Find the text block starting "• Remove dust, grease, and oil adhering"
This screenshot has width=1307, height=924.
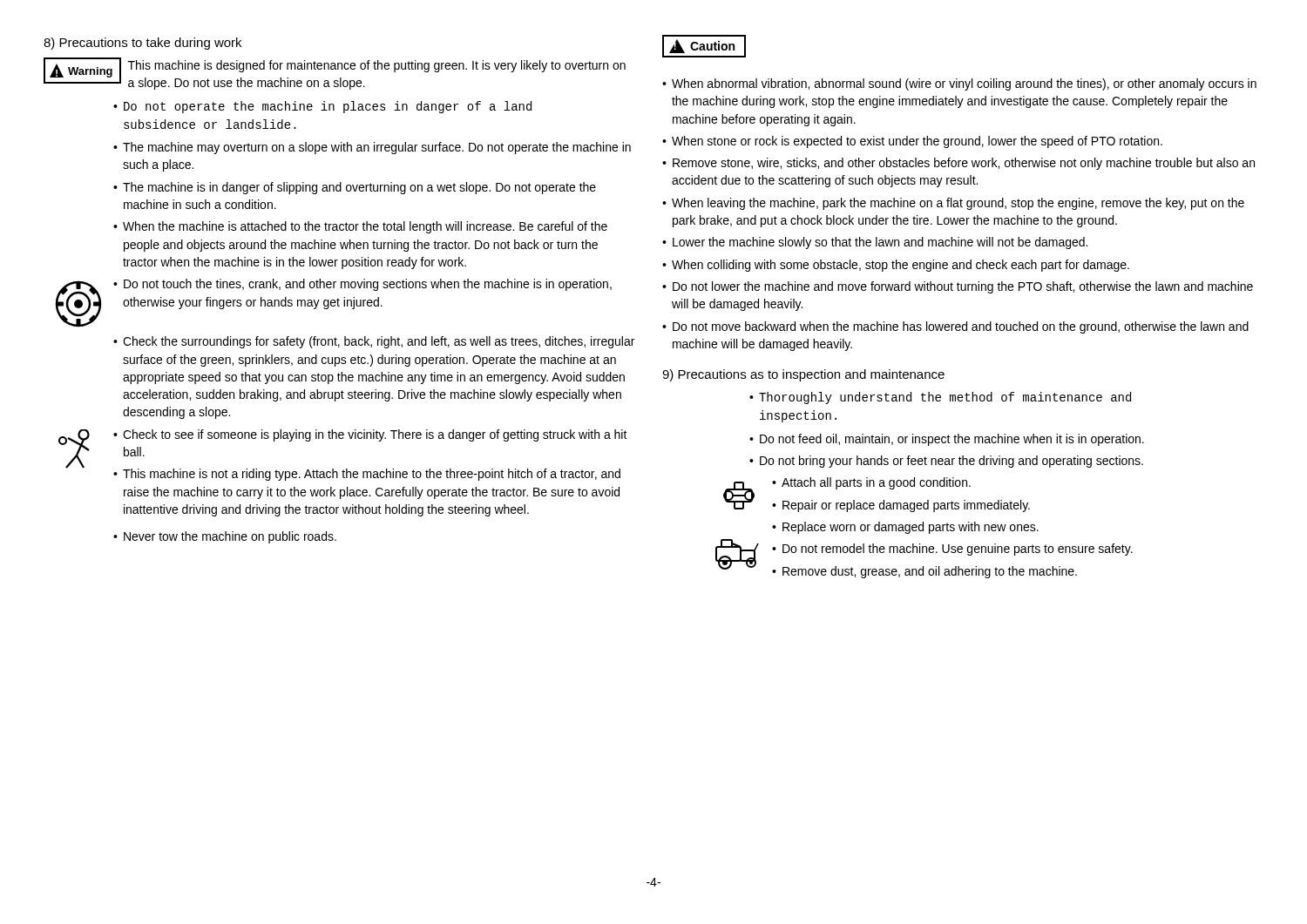click(1018, 571)
